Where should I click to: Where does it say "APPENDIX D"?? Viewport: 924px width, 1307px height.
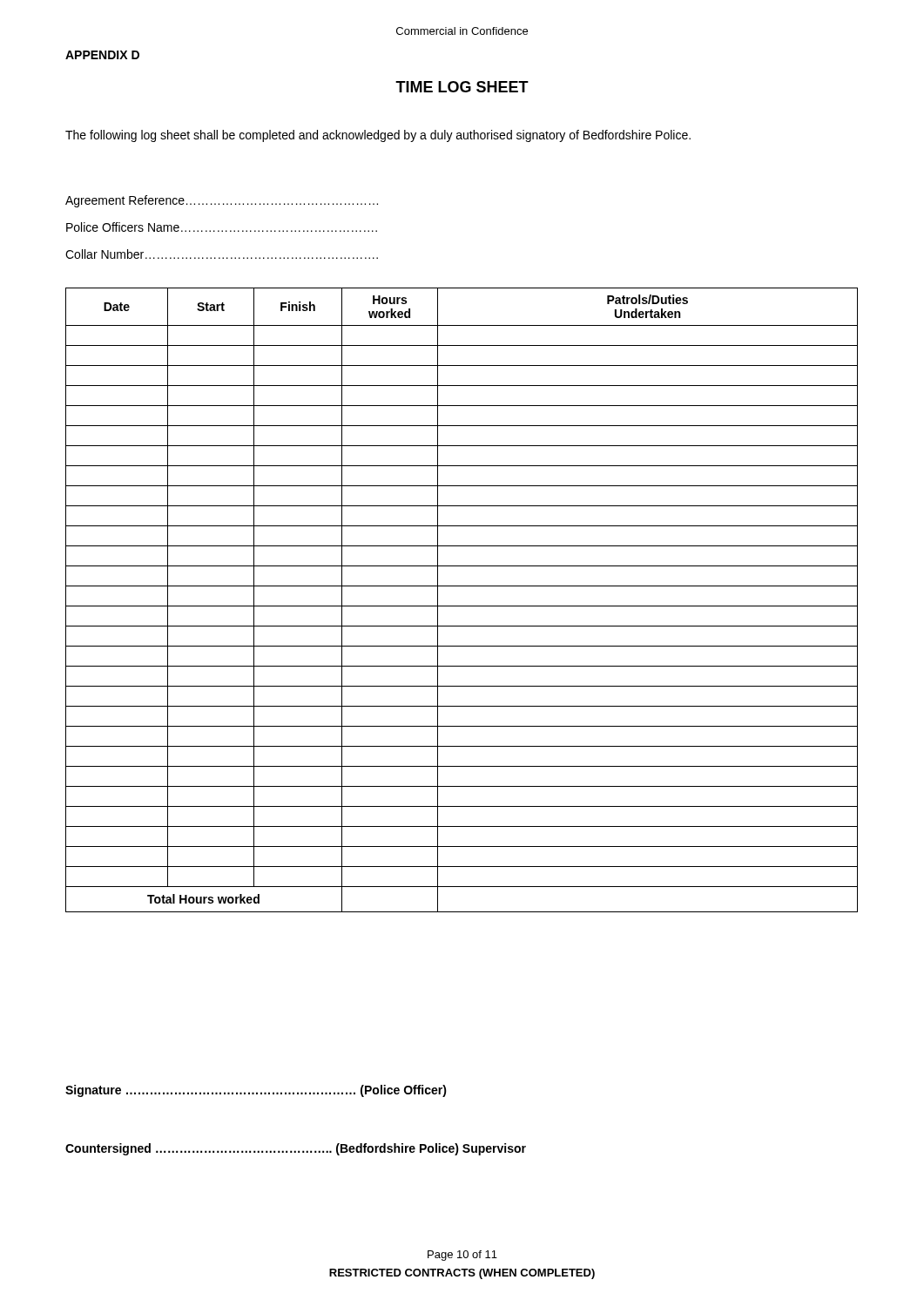pos(103,55)
